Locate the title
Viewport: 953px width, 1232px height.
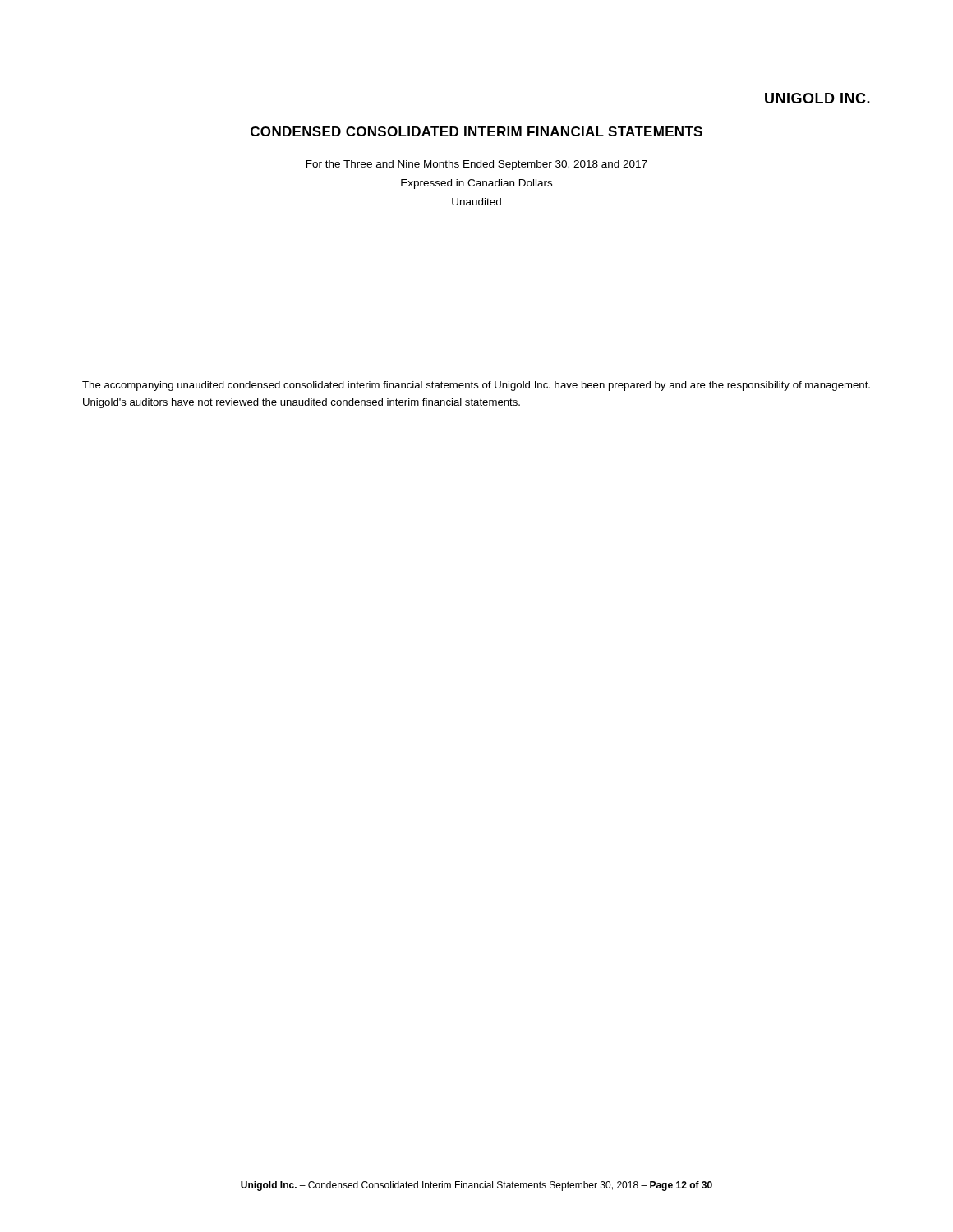pyautogui.click(x=817, y=99)
